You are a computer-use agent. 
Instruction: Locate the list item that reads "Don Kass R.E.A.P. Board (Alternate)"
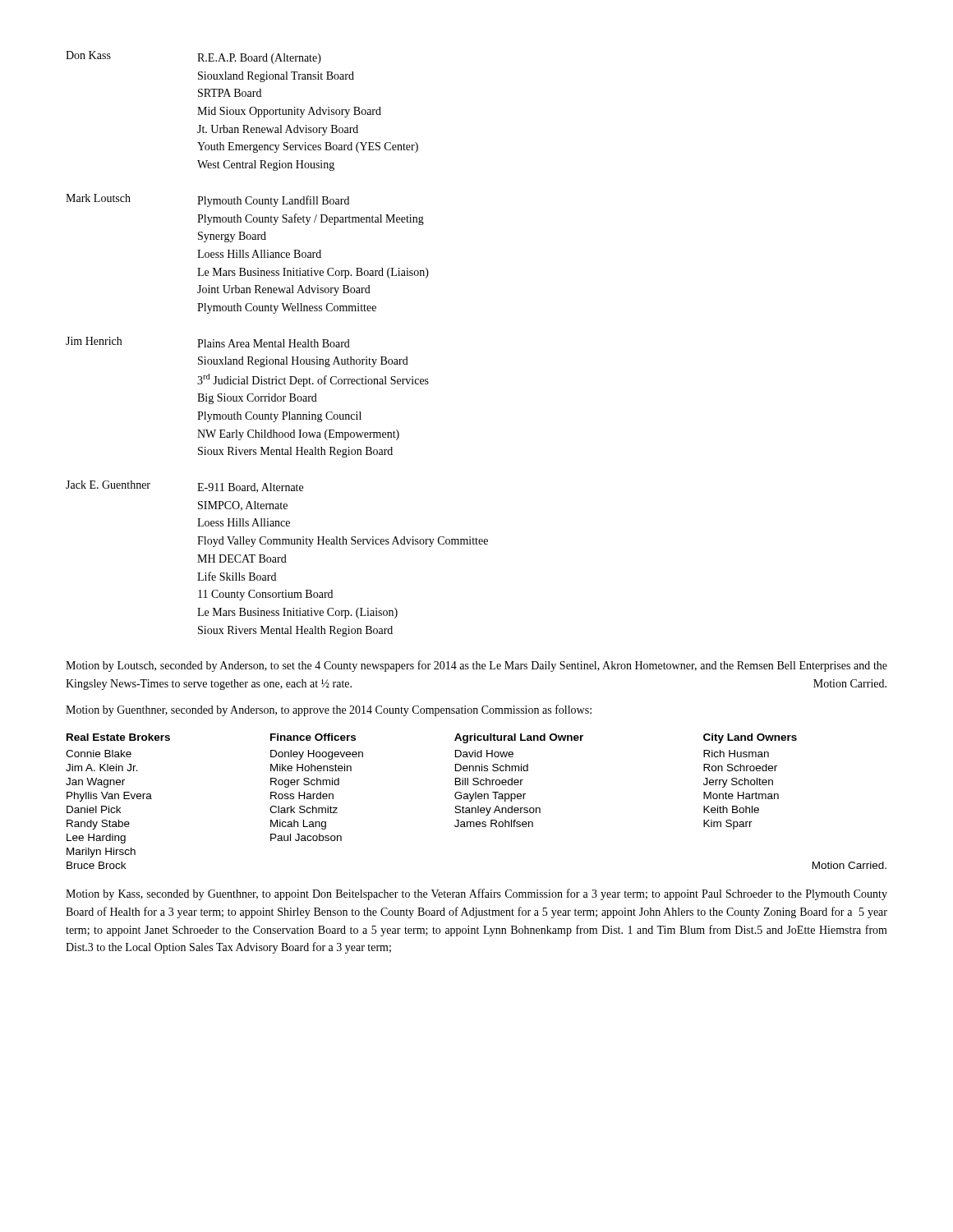point(242,111)
